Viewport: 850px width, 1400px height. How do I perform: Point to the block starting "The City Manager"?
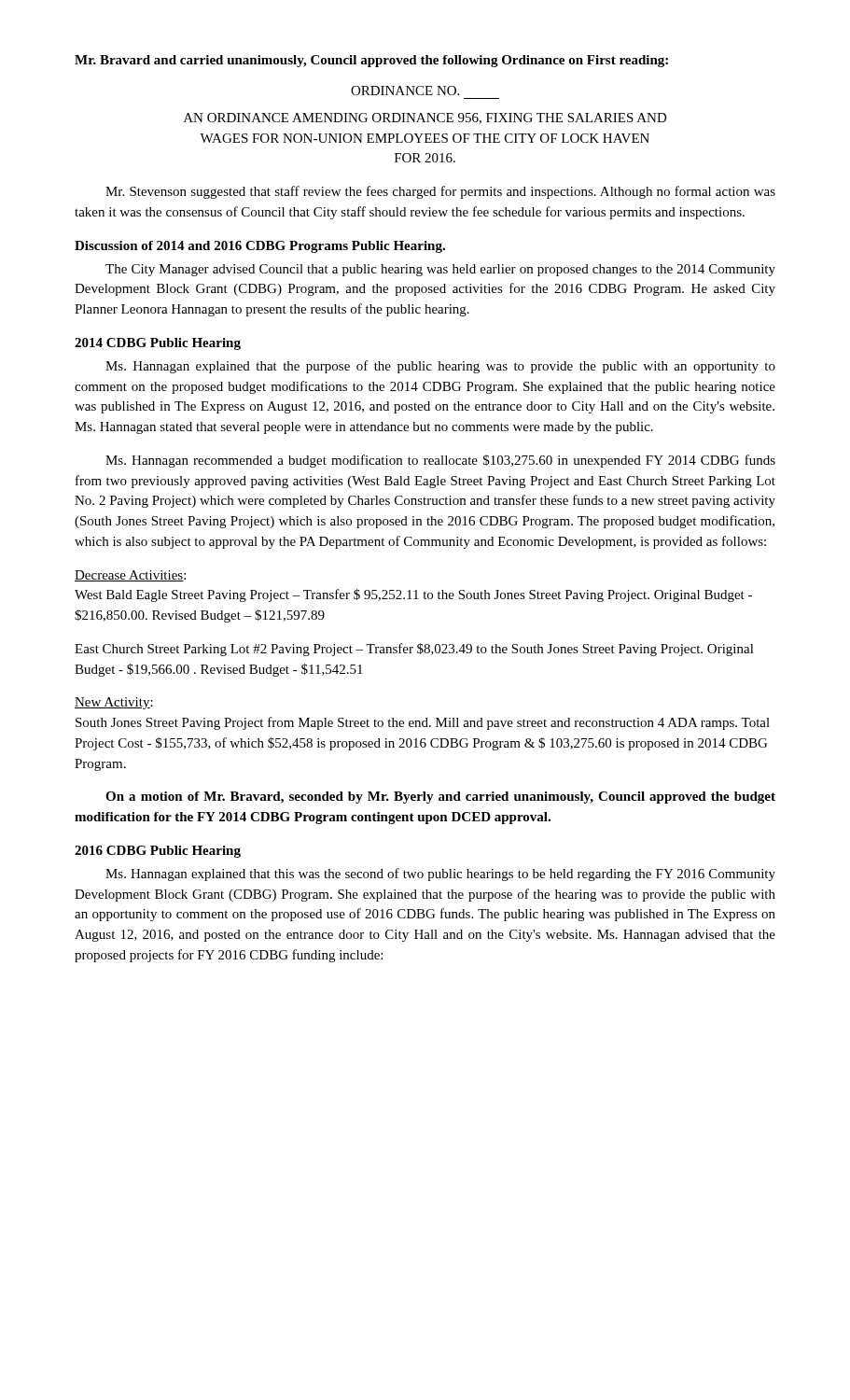pos(425,289)
